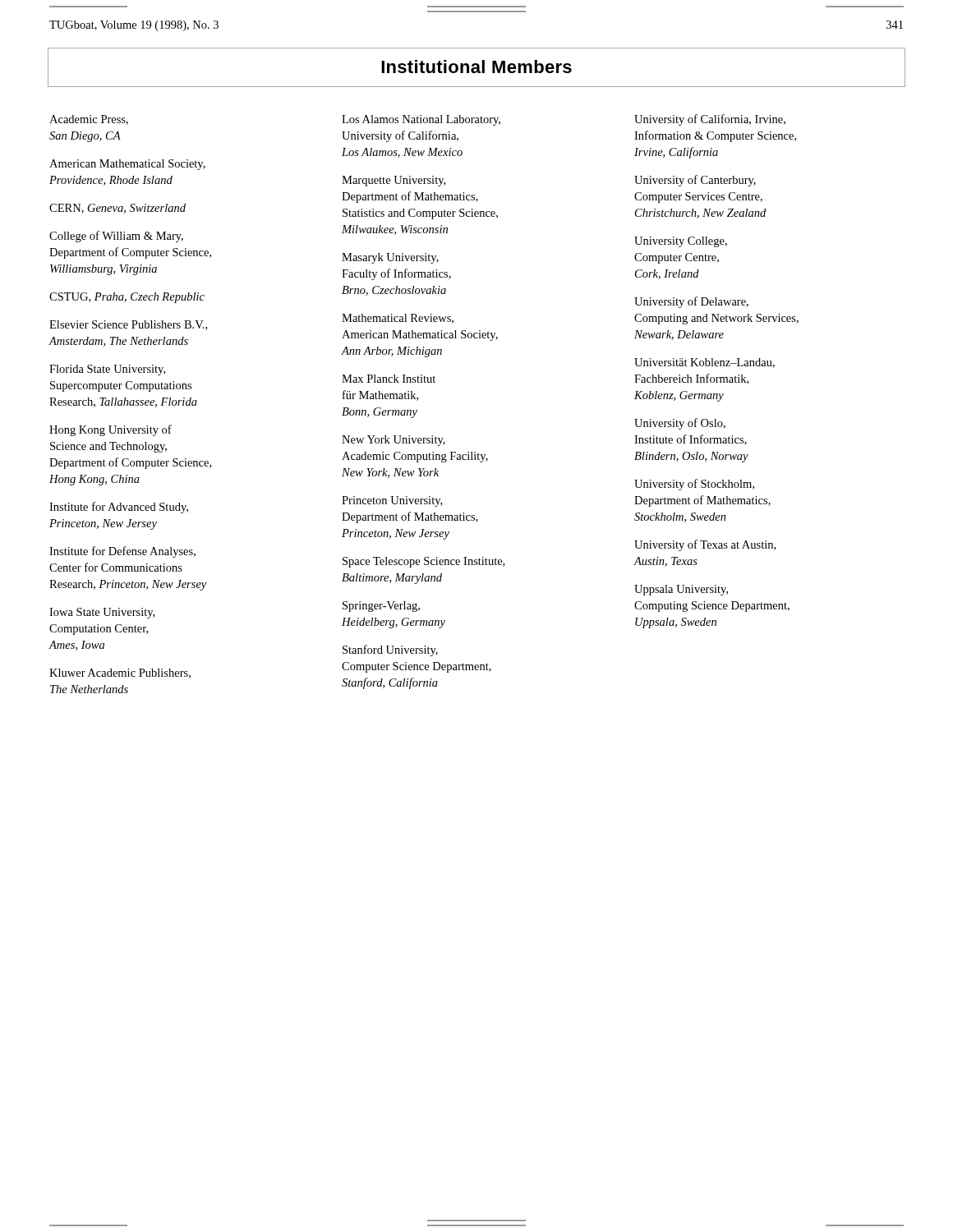Find "Institutional Members" on this page
Image resolution: width=953 pixels, height=1232 pixels.
pos(476,67)
